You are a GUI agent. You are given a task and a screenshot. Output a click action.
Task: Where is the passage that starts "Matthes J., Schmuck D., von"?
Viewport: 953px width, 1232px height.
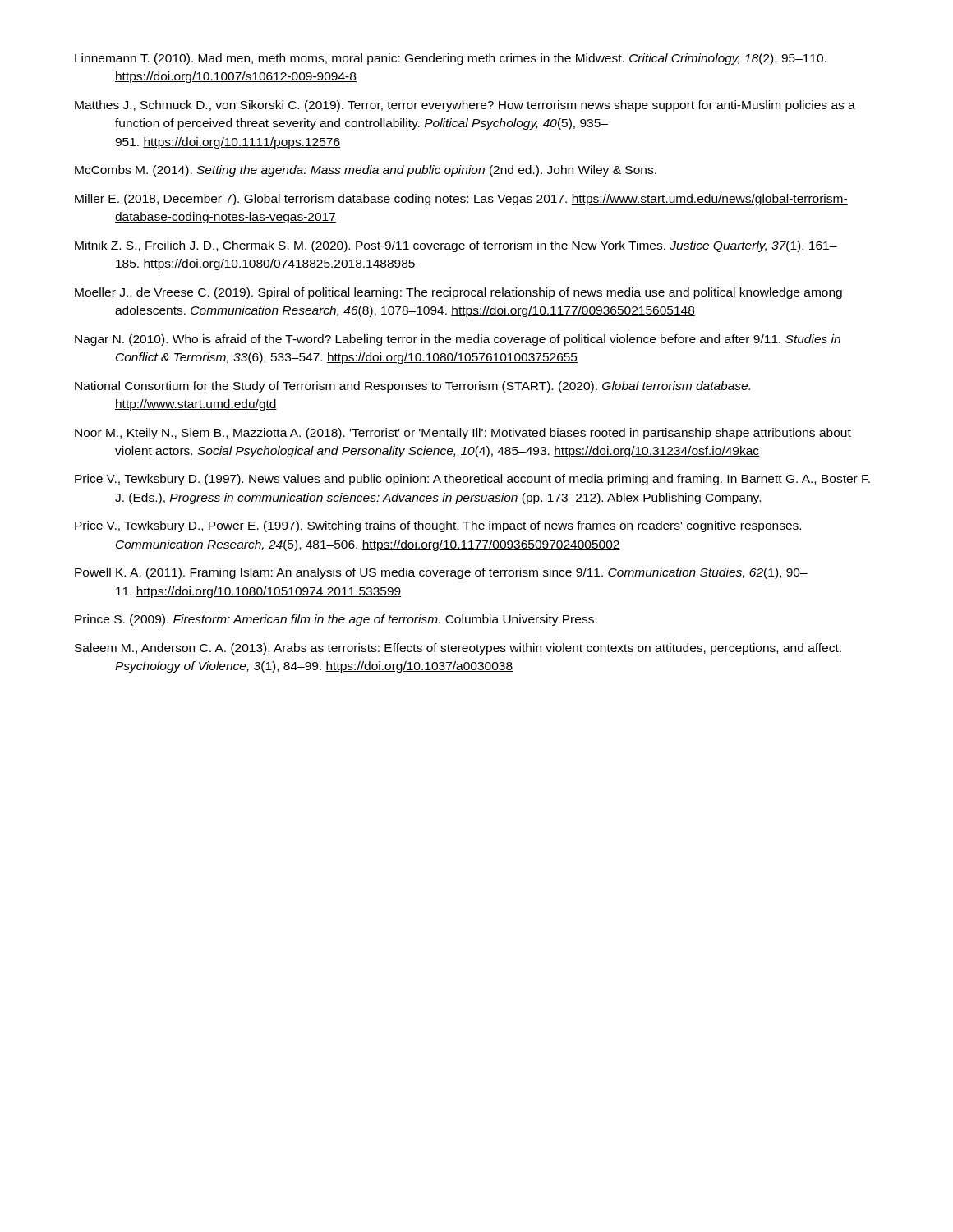tap(464, 123)
